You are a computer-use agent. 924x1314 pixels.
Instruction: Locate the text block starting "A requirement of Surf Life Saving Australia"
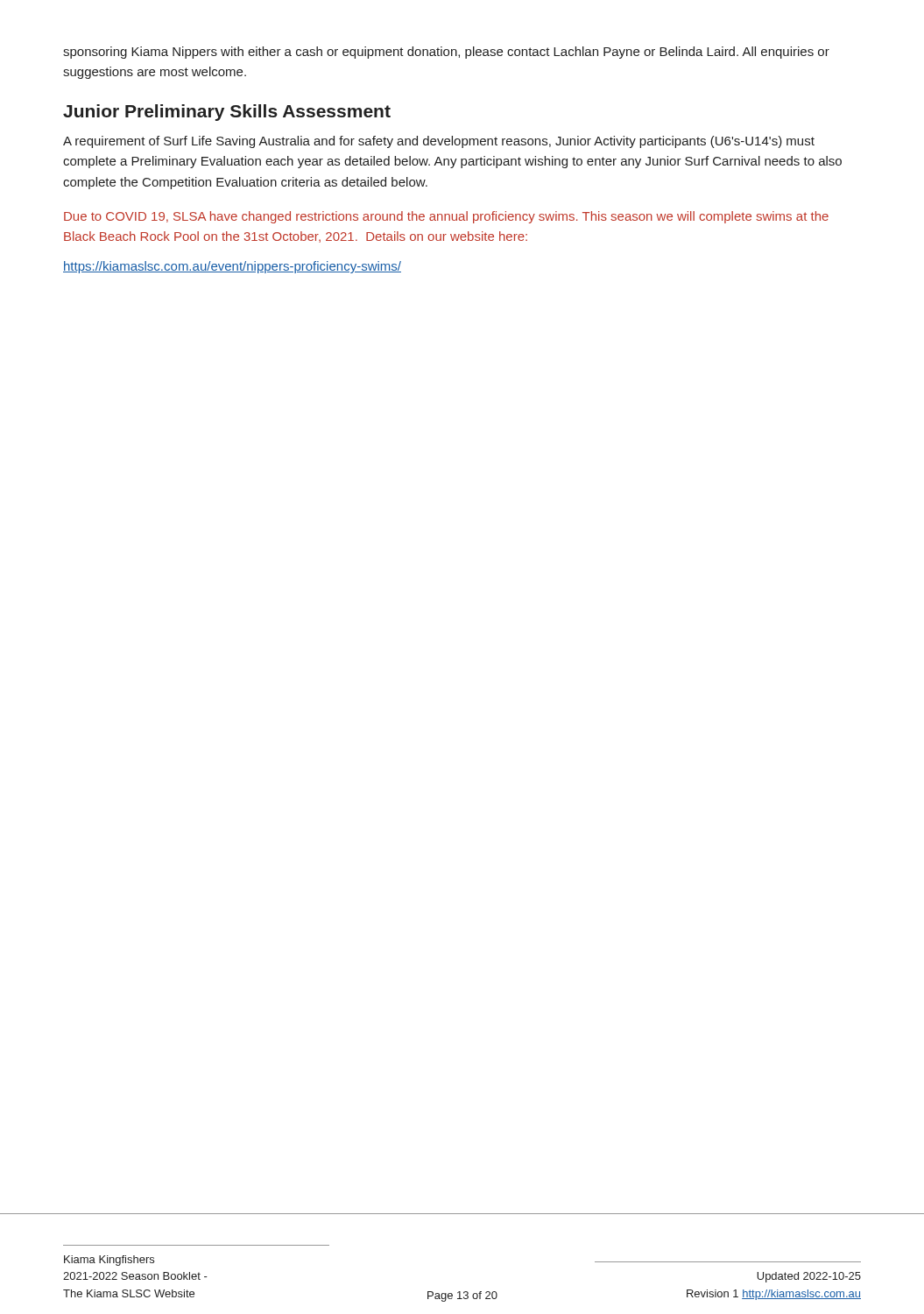coord(453,161)
